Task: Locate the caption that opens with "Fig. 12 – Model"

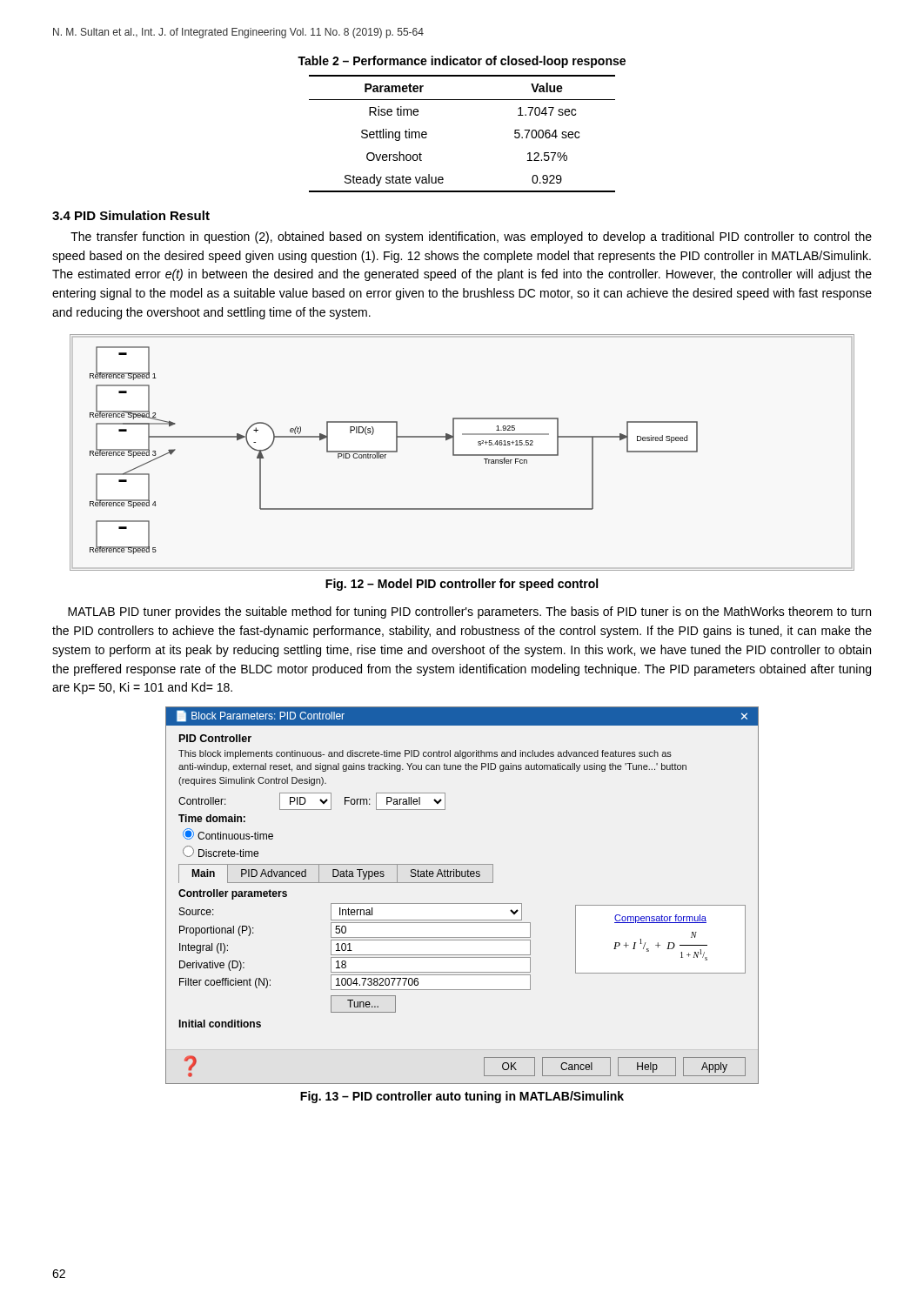Action: [x=462, y=584]
